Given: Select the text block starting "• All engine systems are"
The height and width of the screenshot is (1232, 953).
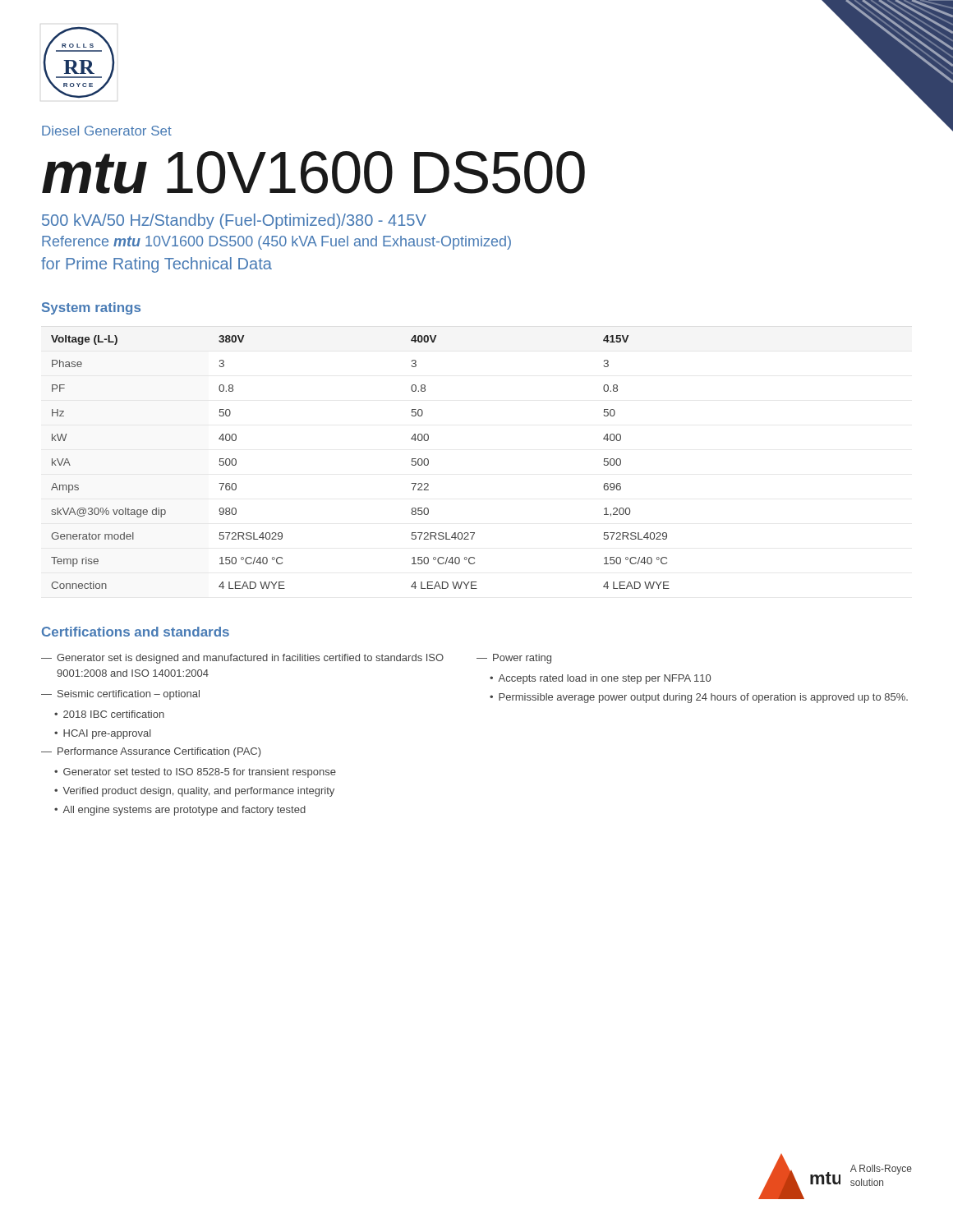Looking at the screenshot, I should pyautogui.click(x=180, y=810).
